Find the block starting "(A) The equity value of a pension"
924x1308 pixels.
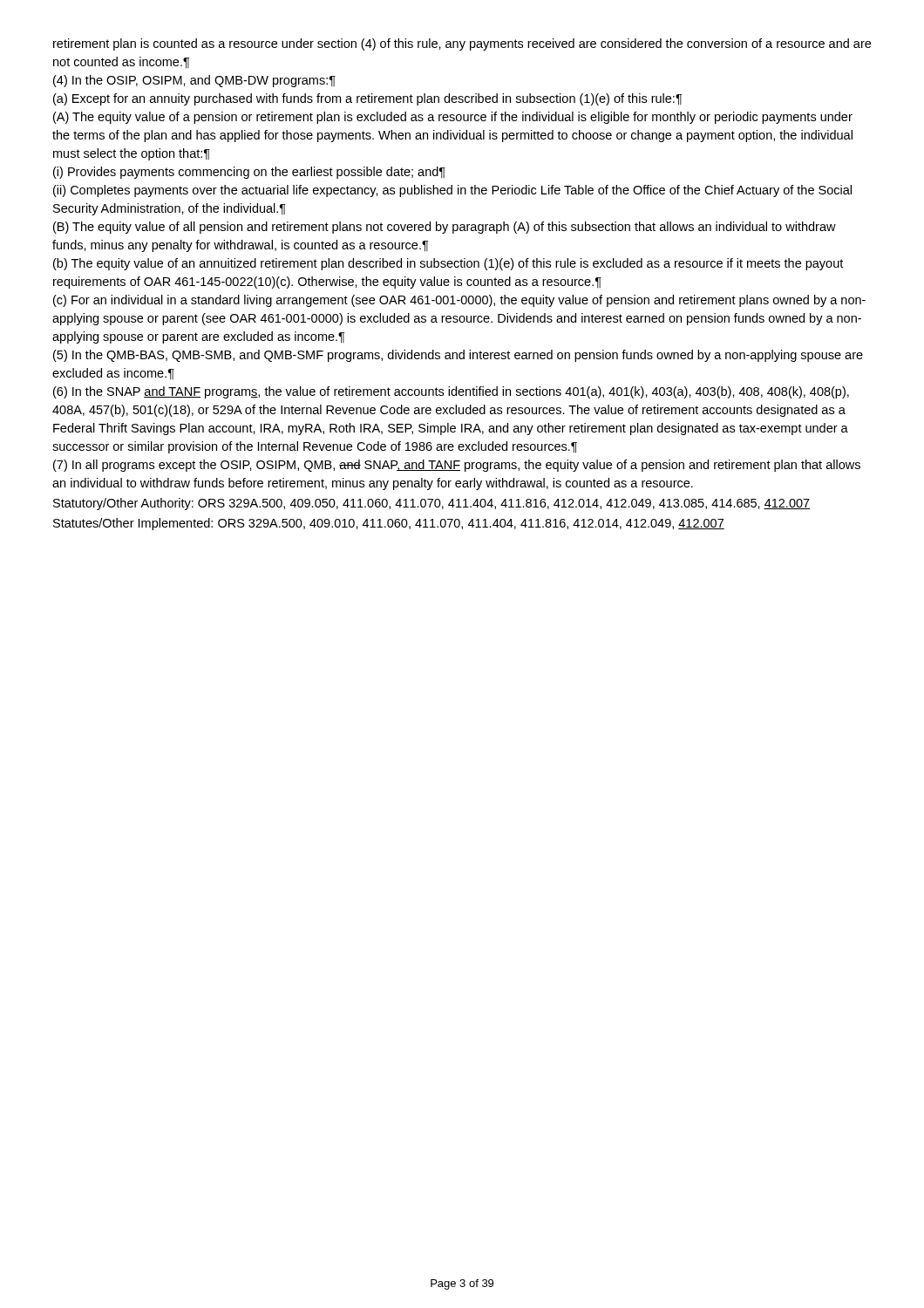(x=453, y=135)
